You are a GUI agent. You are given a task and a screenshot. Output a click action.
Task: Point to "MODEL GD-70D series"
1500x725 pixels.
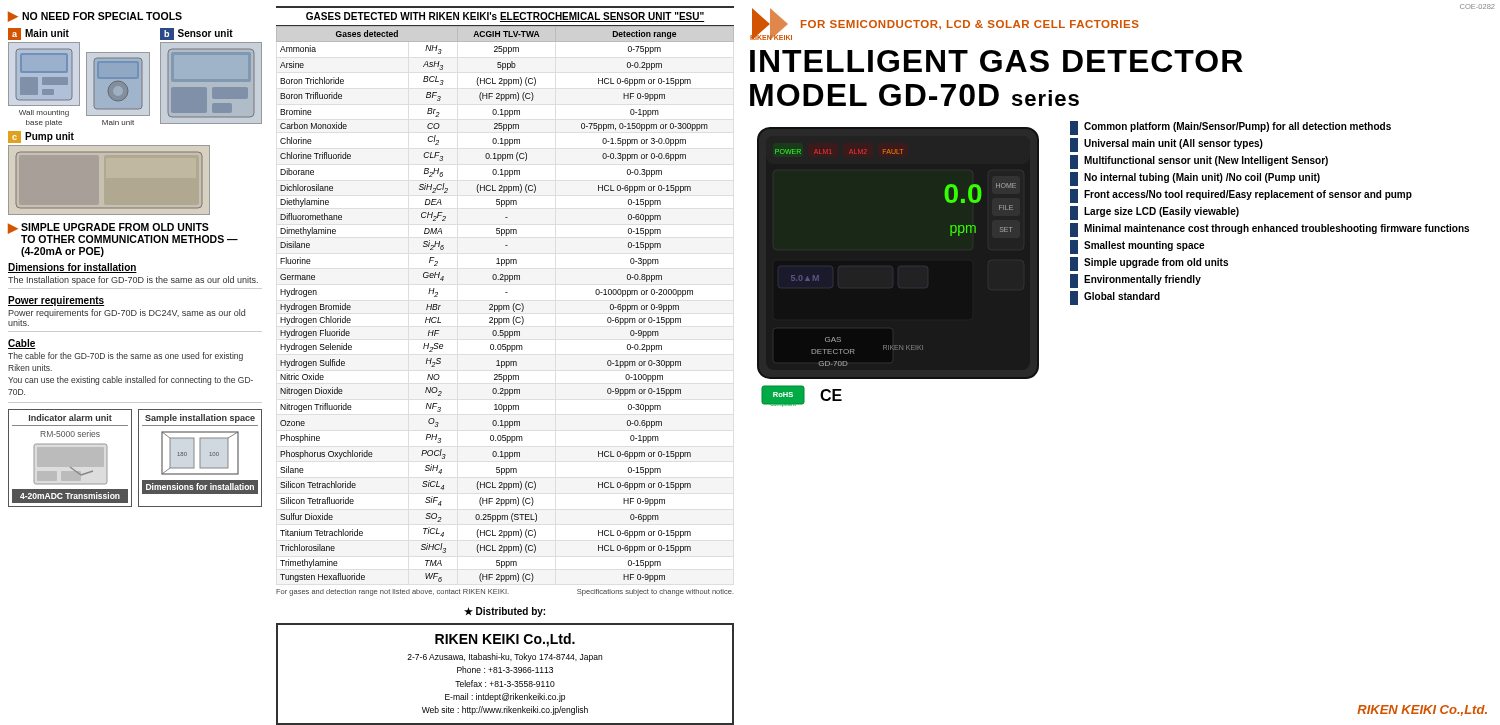[914, 95]
